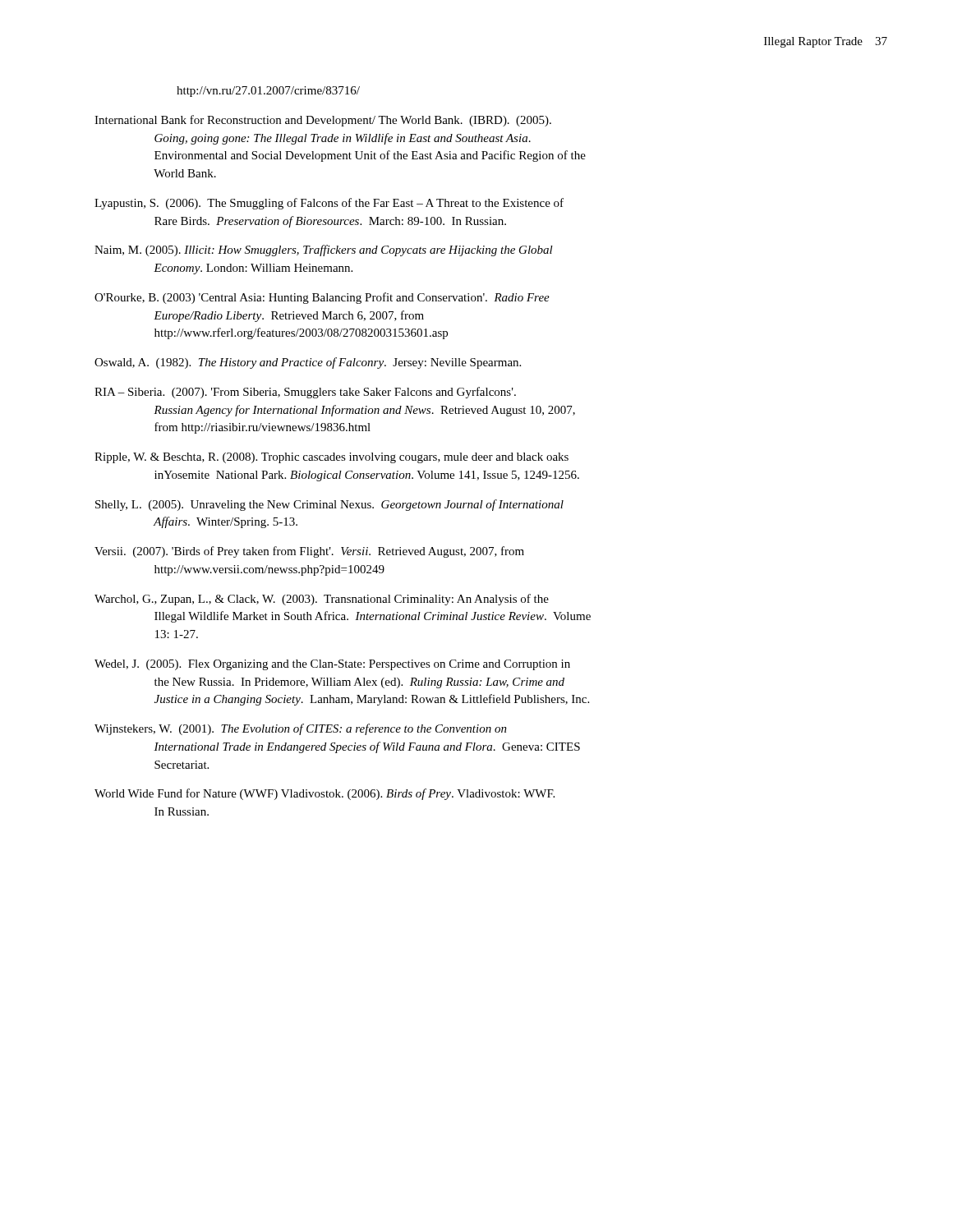Locate the block of text that opens with "Lyapustin, S. (2006). The Smuggling of Falcons"
The width and height of the screenshot is (953, 1232).
(329, 212)
